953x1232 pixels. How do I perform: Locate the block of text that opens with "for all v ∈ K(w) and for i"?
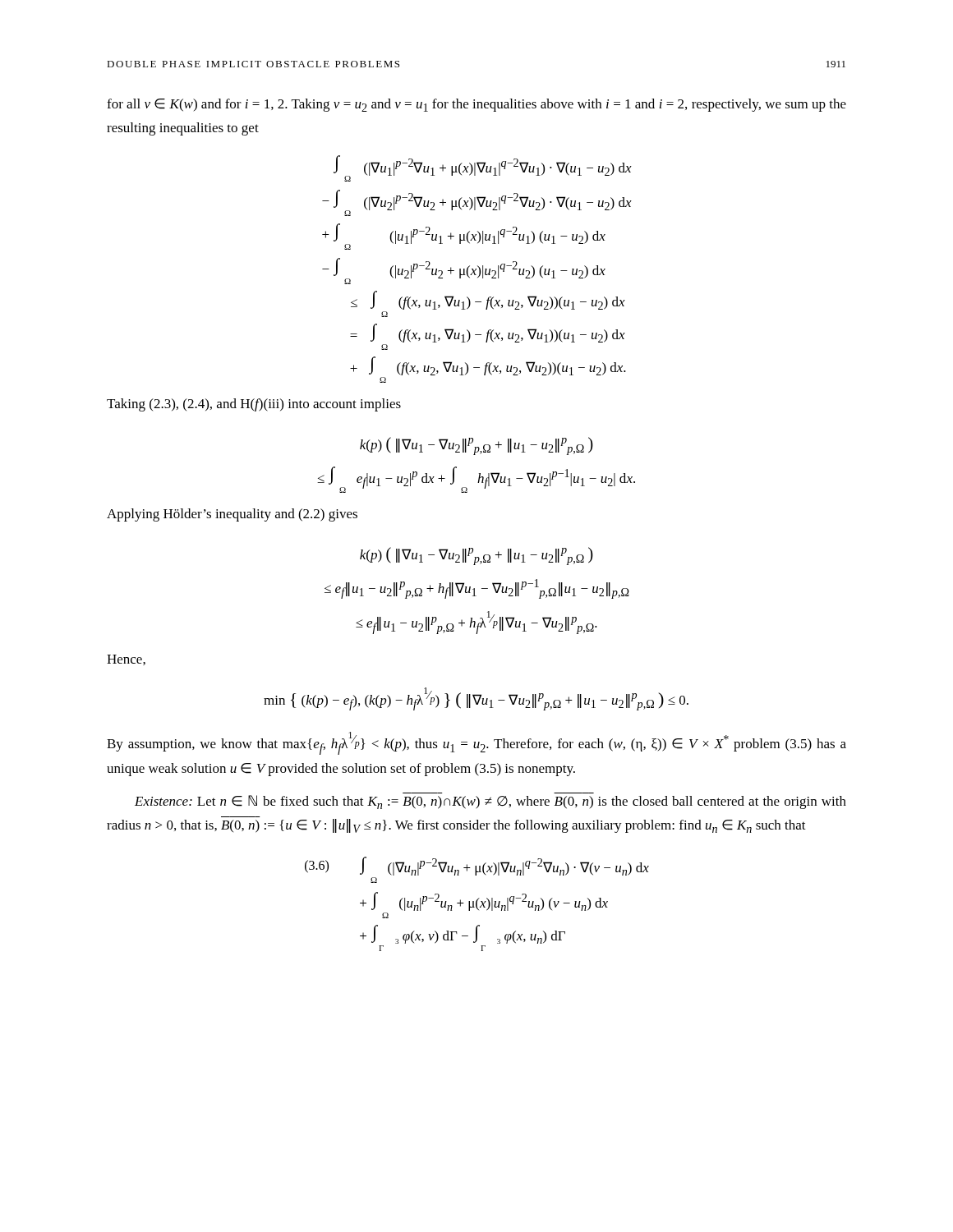tap(476, 116)
